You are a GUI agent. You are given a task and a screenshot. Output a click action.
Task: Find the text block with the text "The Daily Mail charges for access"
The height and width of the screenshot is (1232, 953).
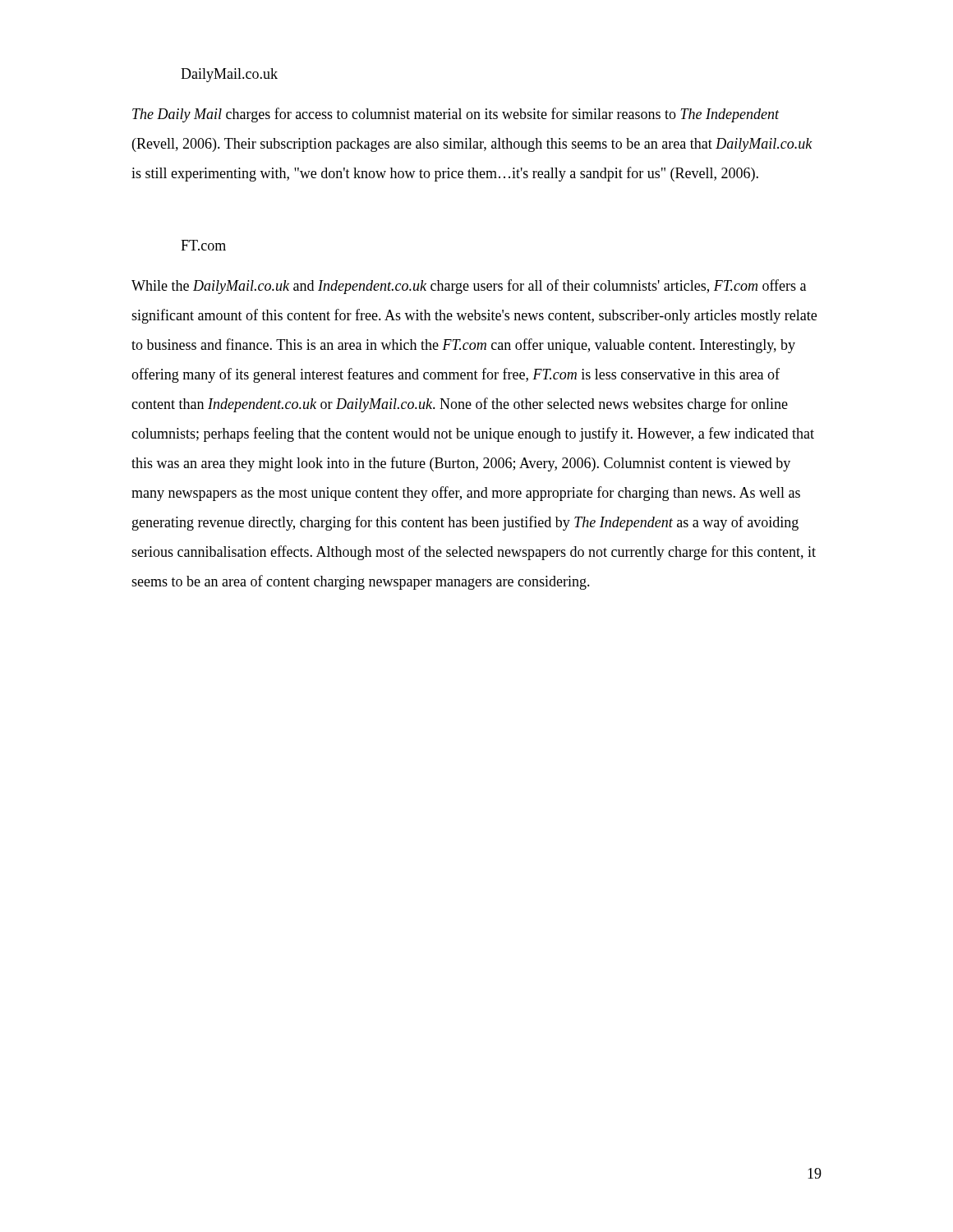point(472,144)
